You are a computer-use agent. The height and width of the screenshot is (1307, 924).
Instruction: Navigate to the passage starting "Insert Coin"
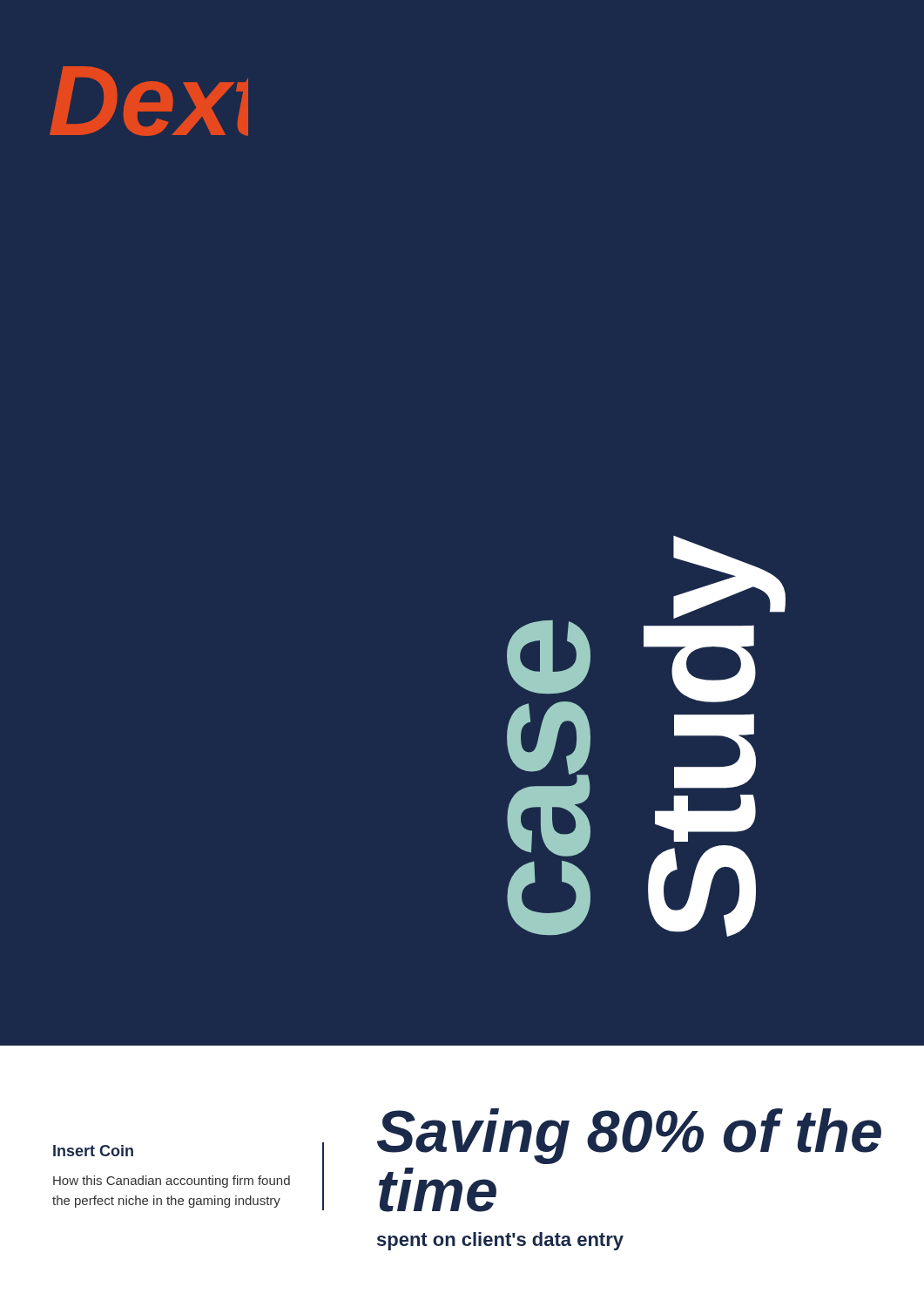(93, 1151)
